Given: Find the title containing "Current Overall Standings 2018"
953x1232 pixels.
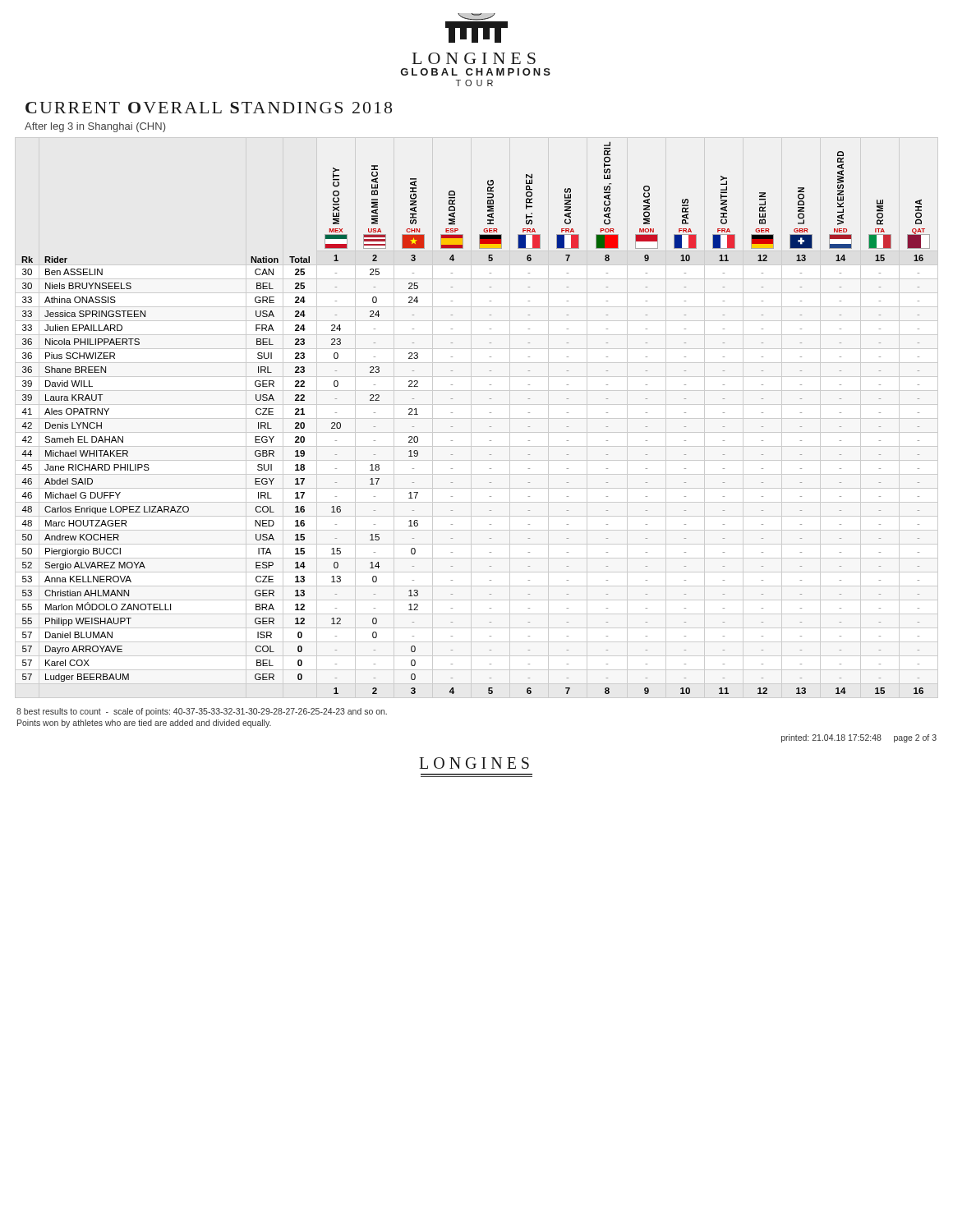Looking at the screenshot, I should click(210, 107).
